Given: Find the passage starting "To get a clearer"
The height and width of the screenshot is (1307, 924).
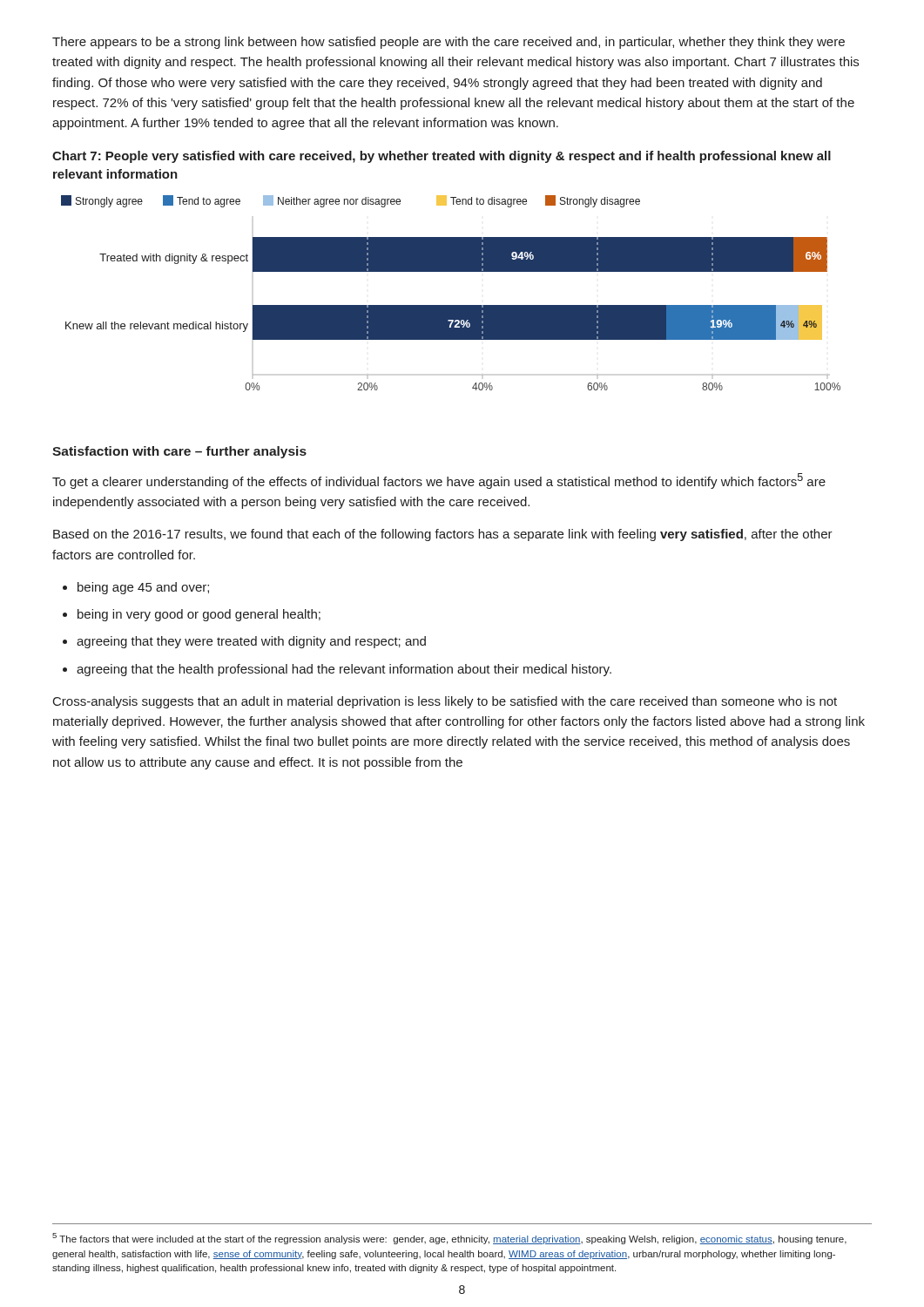Looking at the screenshot, I should (439, 490).
